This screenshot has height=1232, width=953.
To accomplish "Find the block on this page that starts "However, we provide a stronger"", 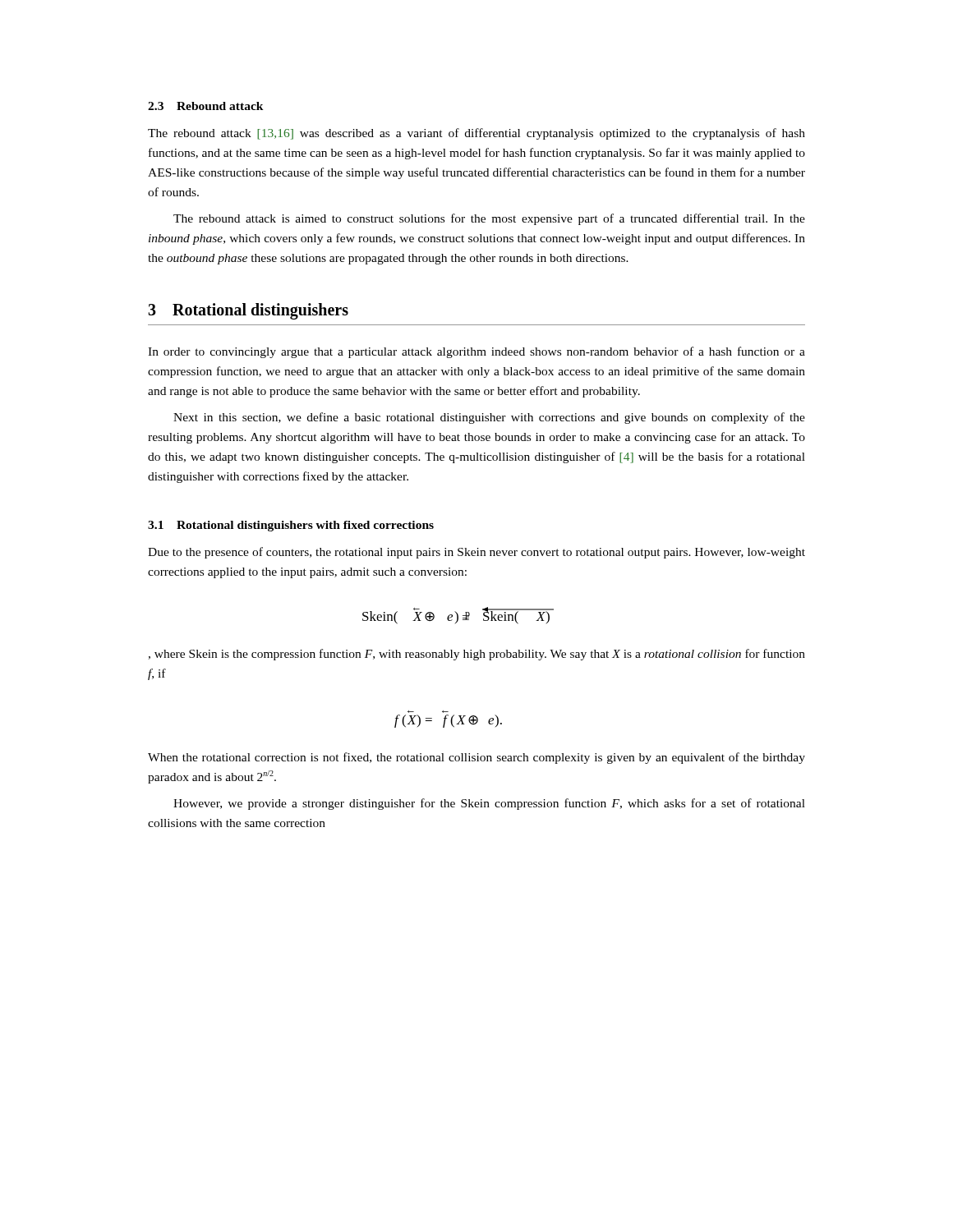I will coord(476,813).
